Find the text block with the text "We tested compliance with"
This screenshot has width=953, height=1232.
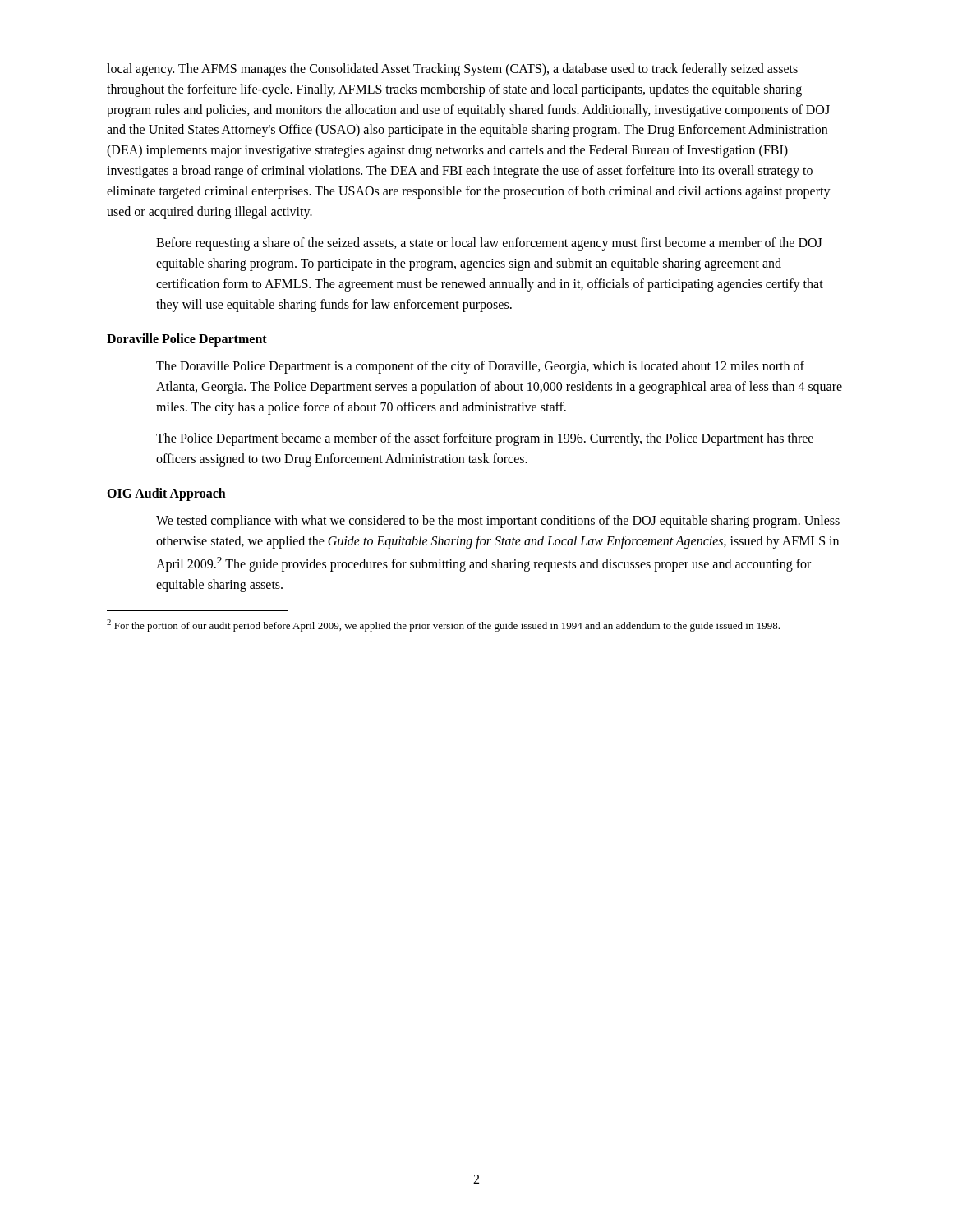501,553
